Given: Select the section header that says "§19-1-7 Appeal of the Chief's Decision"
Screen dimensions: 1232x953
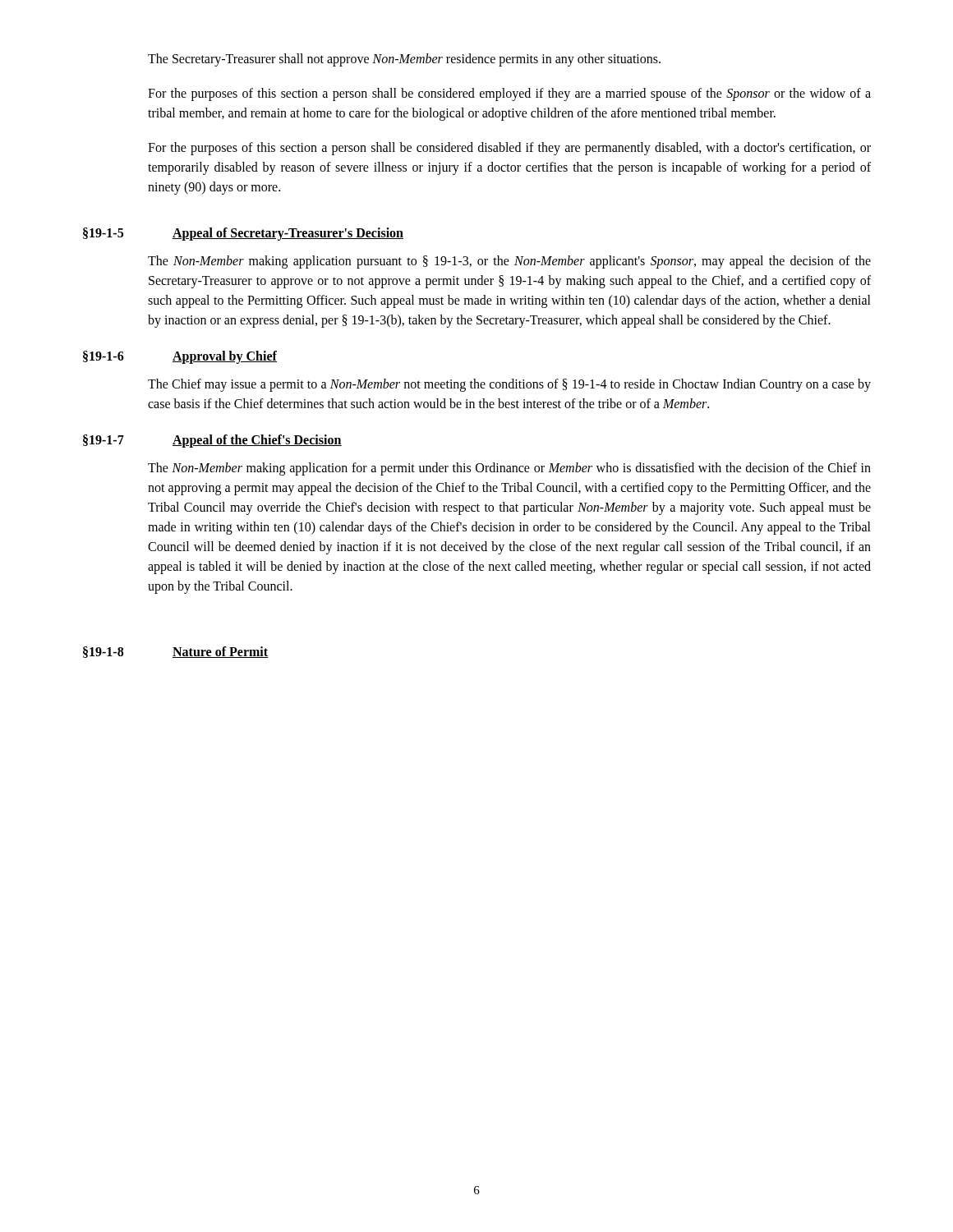Looking at the screenshot, I should [x=212, y=441].
